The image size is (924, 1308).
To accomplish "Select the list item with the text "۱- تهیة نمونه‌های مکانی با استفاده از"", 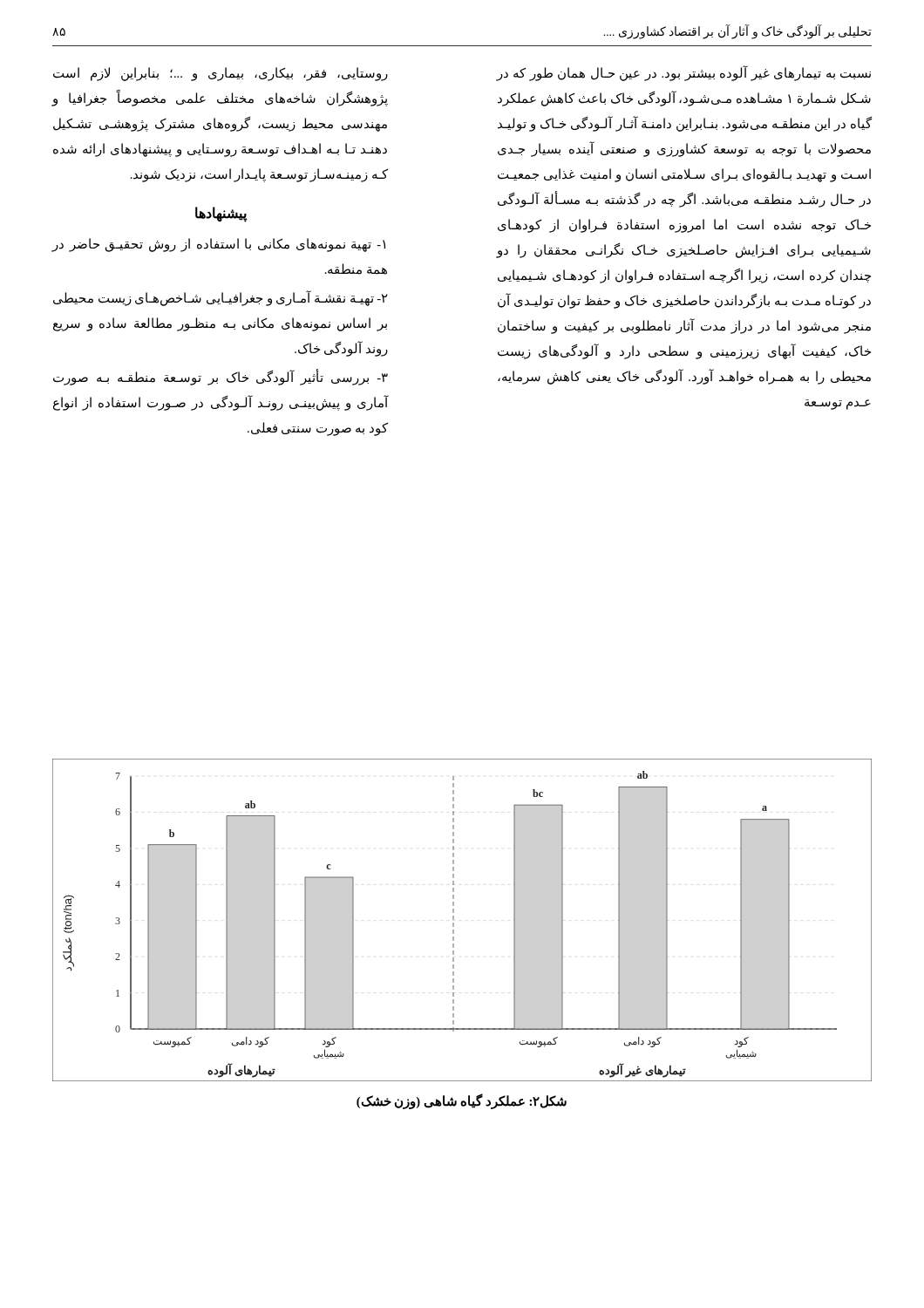I will pos(220,257).
